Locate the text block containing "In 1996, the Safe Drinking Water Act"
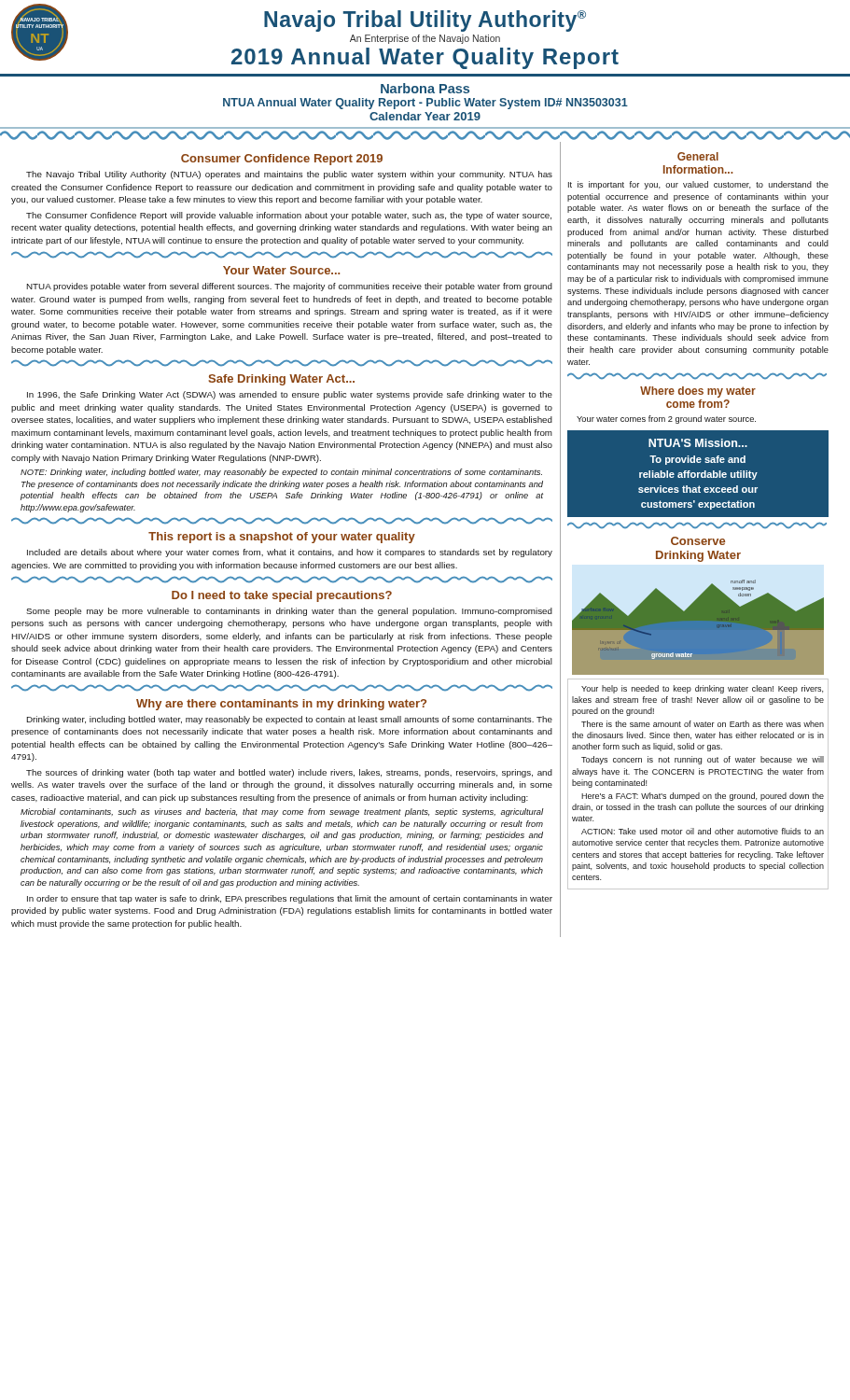The height and width of the screenshot is (1400, 850). coord(282,426)
